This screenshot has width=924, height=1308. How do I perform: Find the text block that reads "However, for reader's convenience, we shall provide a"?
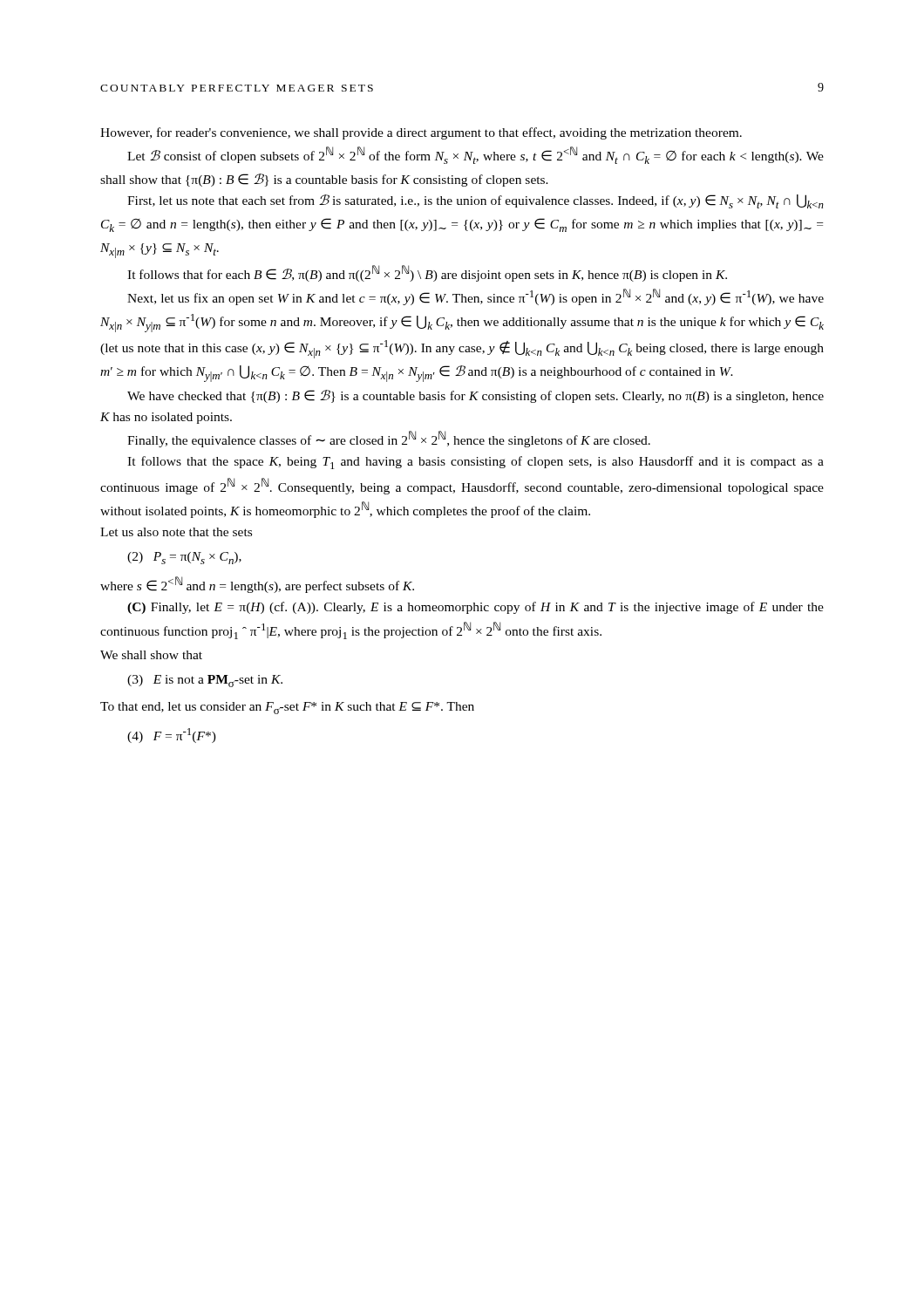462,133
